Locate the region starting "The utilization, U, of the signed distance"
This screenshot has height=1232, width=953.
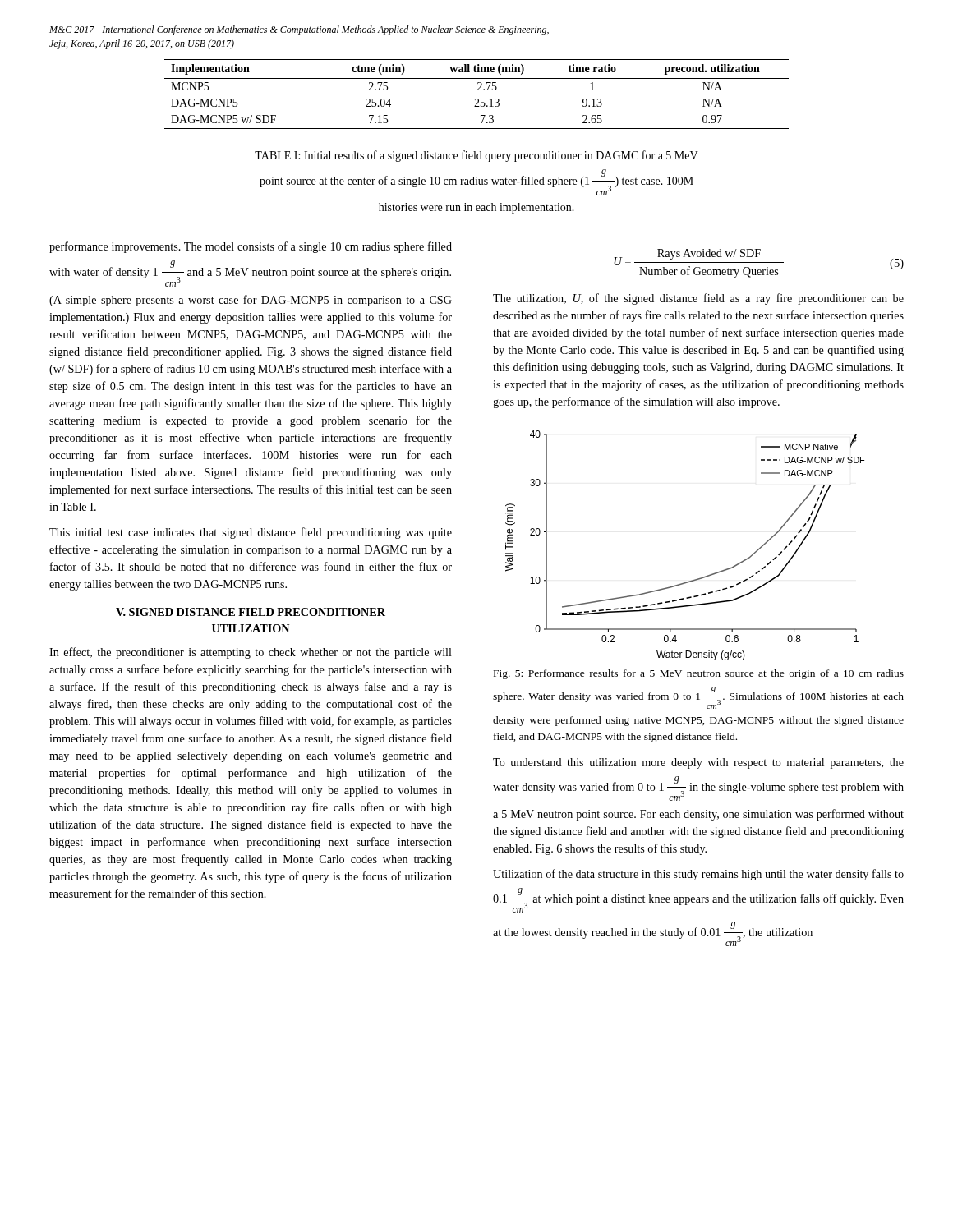coord(698,350)
